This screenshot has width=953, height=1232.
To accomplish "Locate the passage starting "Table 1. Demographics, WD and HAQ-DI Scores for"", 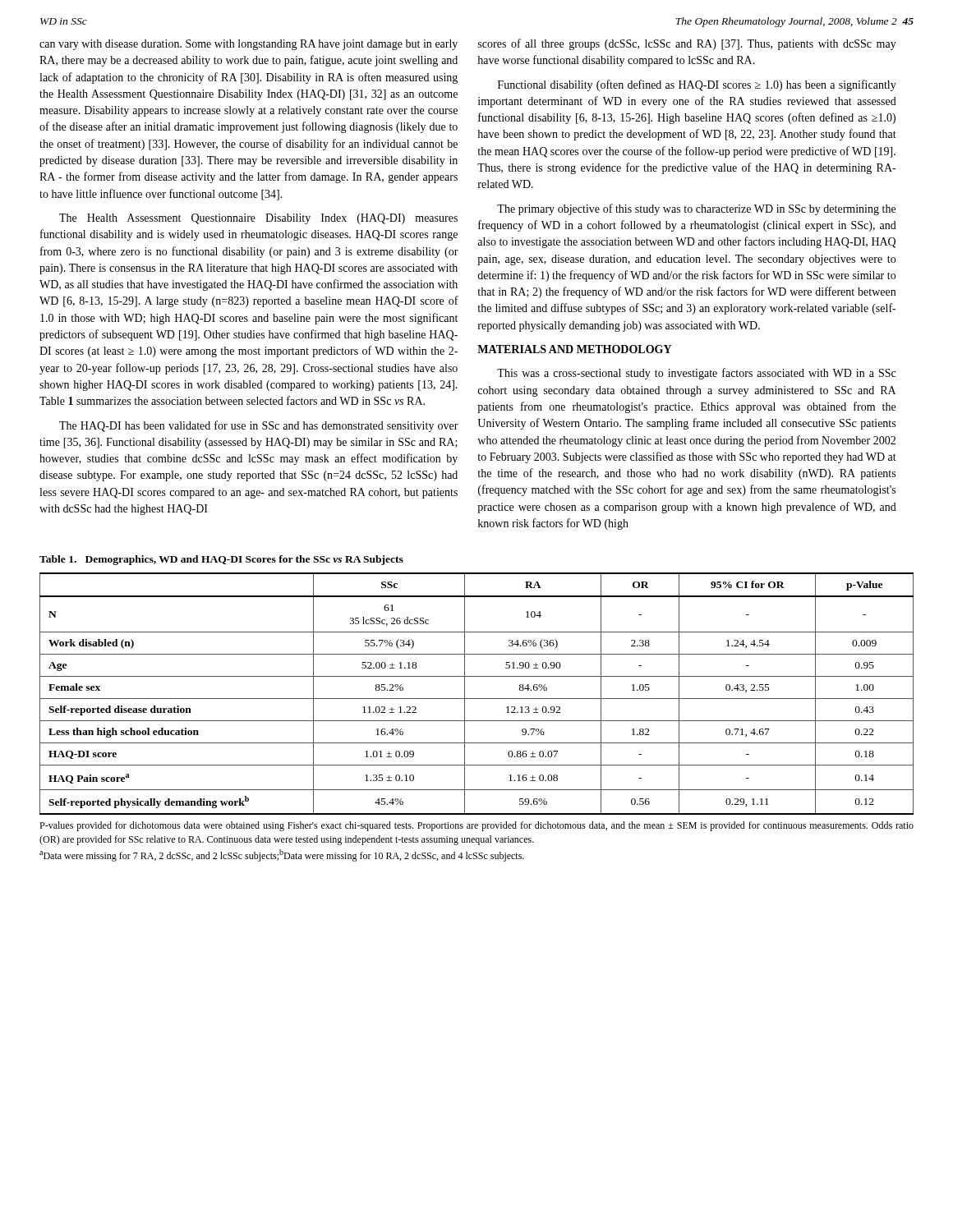I will click(221, 559).
